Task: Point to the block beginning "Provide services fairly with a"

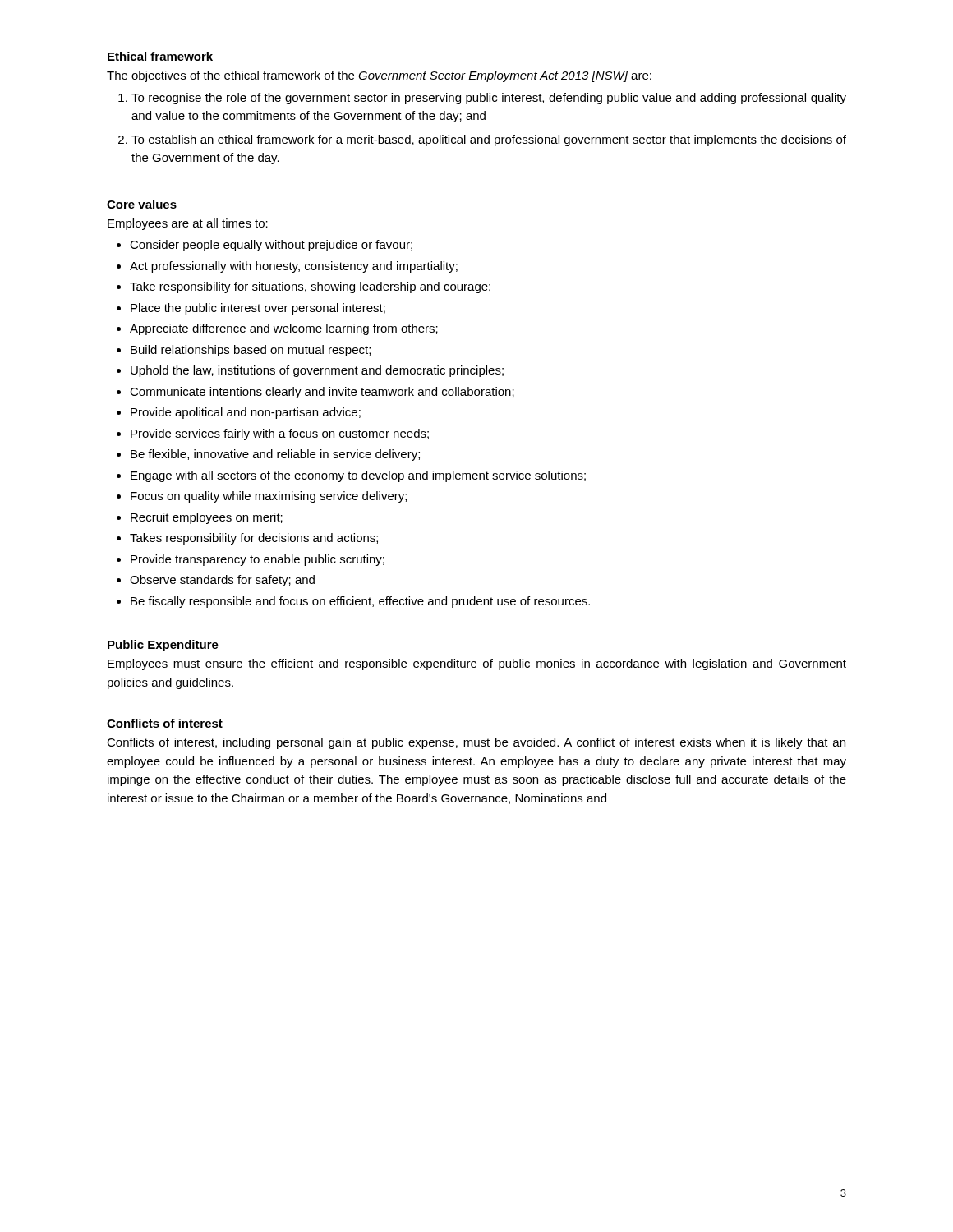Action: (x=280, y=433)
